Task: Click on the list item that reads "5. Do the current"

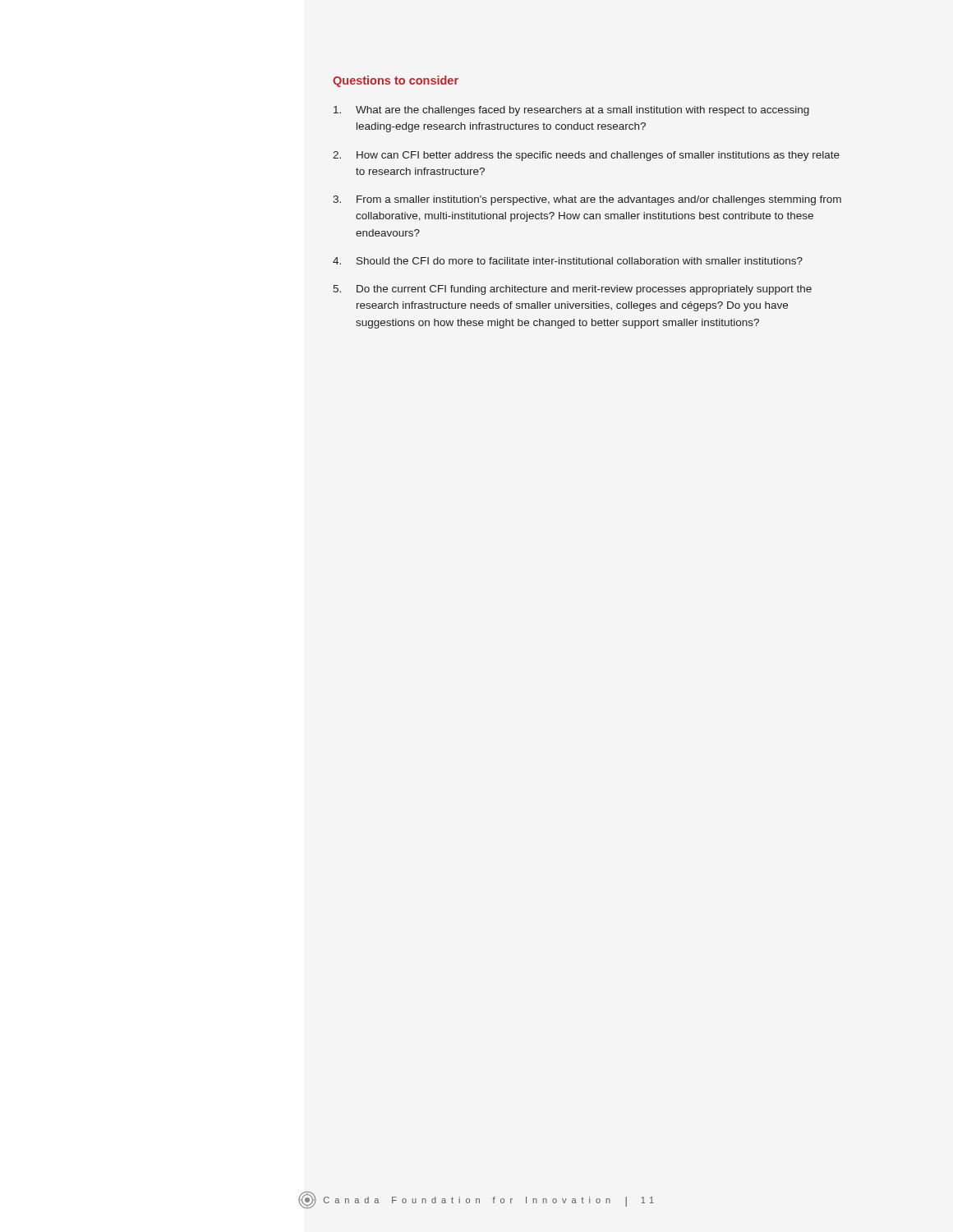Action: click(x=591, y=306)
